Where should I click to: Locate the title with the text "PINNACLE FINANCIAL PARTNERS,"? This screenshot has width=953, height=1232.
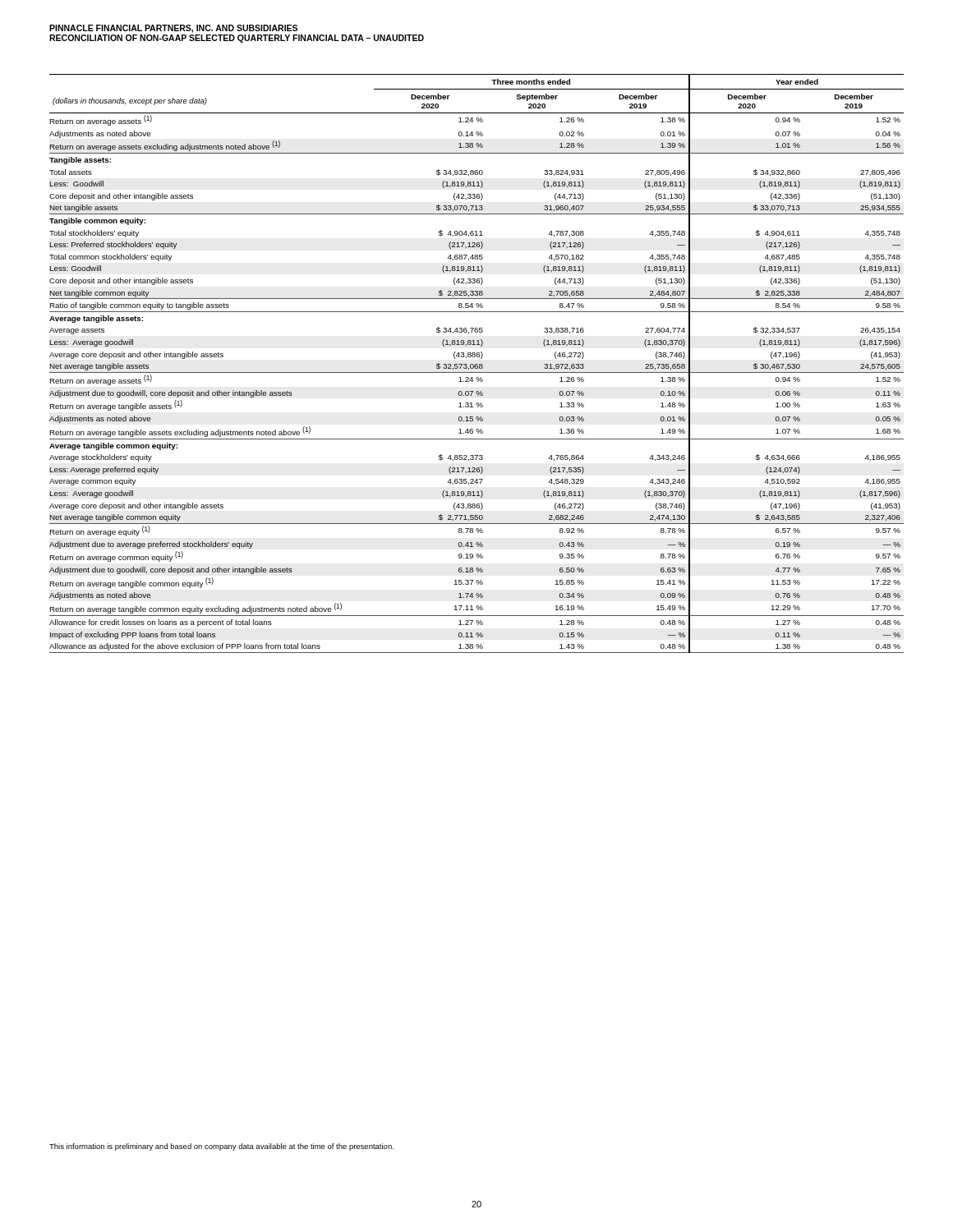pos(237,33)
